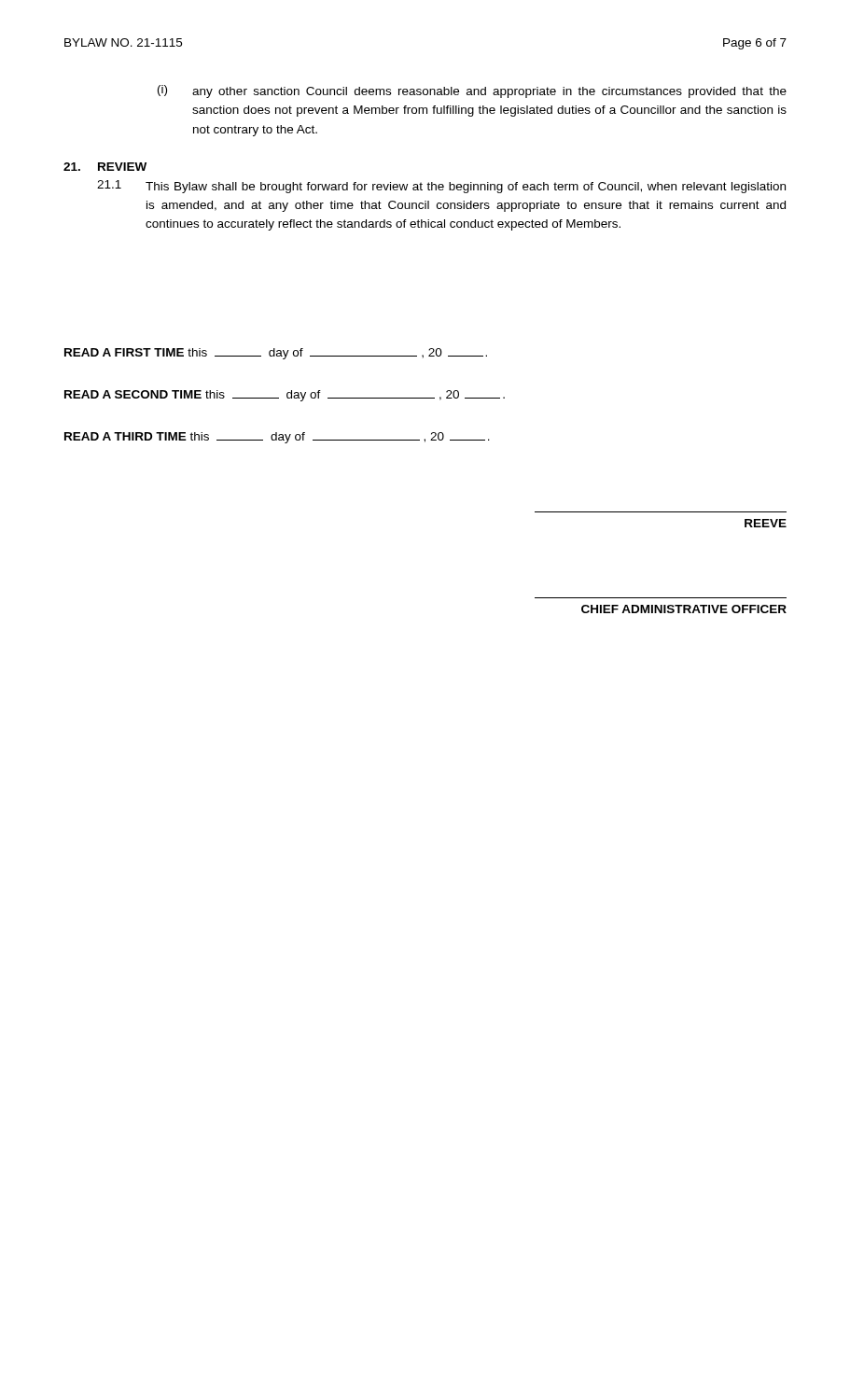Find the text block containing "READ A THIRD TIME this"
The height and width of the screenshot is (1400, 850).
tap(277, 436)
